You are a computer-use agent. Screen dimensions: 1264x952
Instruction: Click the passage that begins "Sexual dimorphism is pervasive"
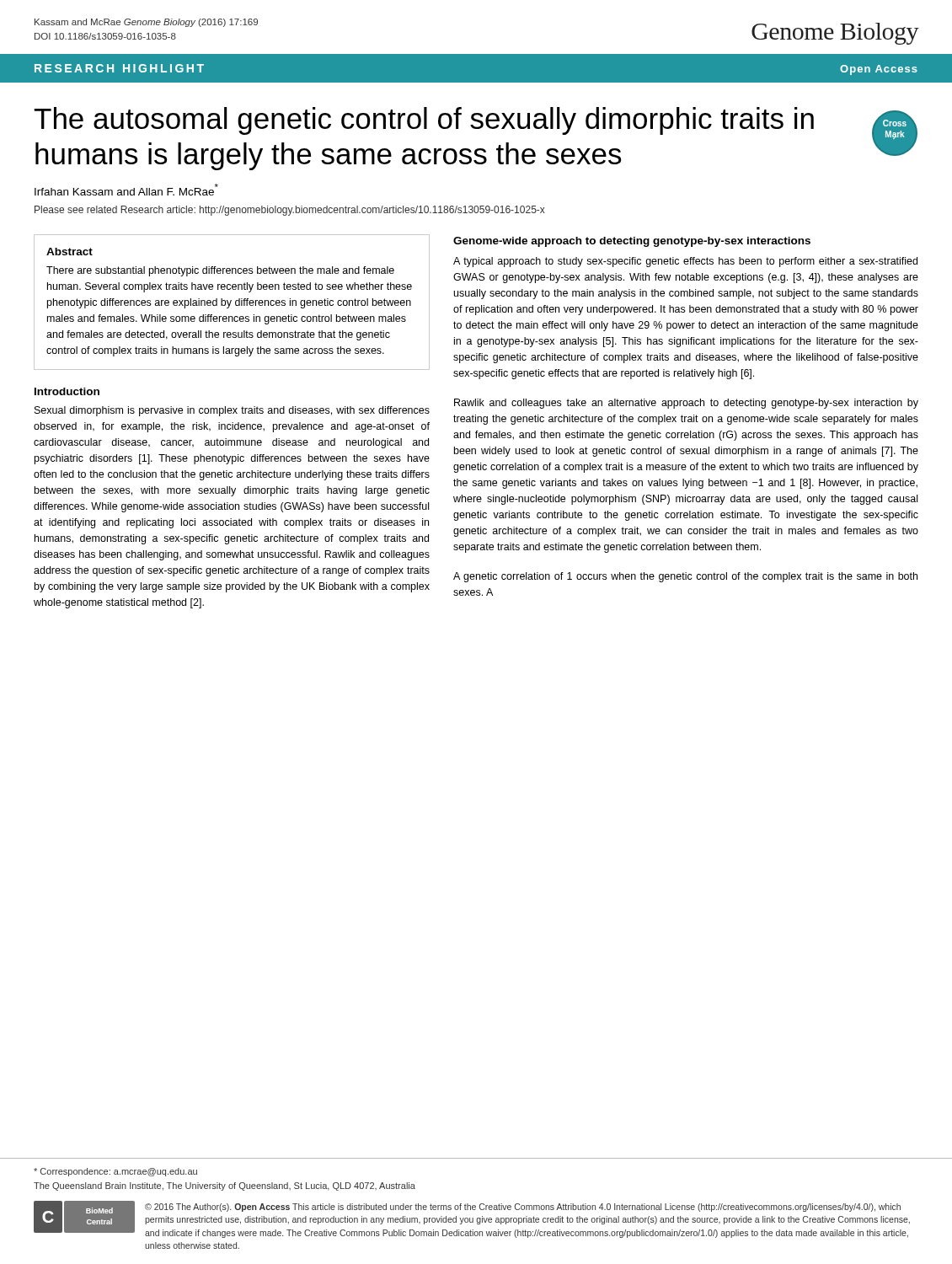tap(232, 506)
